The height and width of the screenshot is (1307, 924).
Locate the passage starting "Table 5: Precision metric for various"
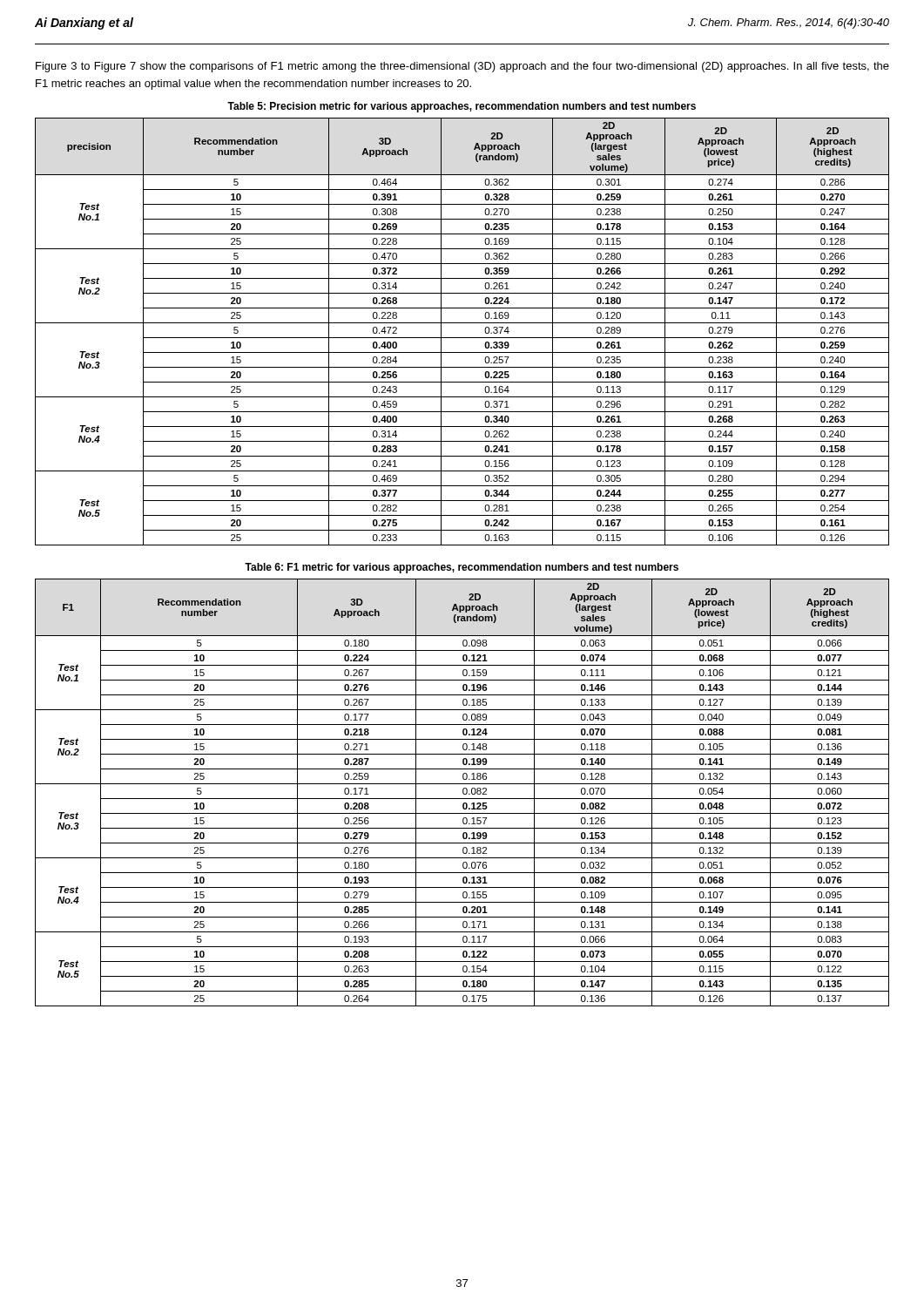click(x=462, y=106)
